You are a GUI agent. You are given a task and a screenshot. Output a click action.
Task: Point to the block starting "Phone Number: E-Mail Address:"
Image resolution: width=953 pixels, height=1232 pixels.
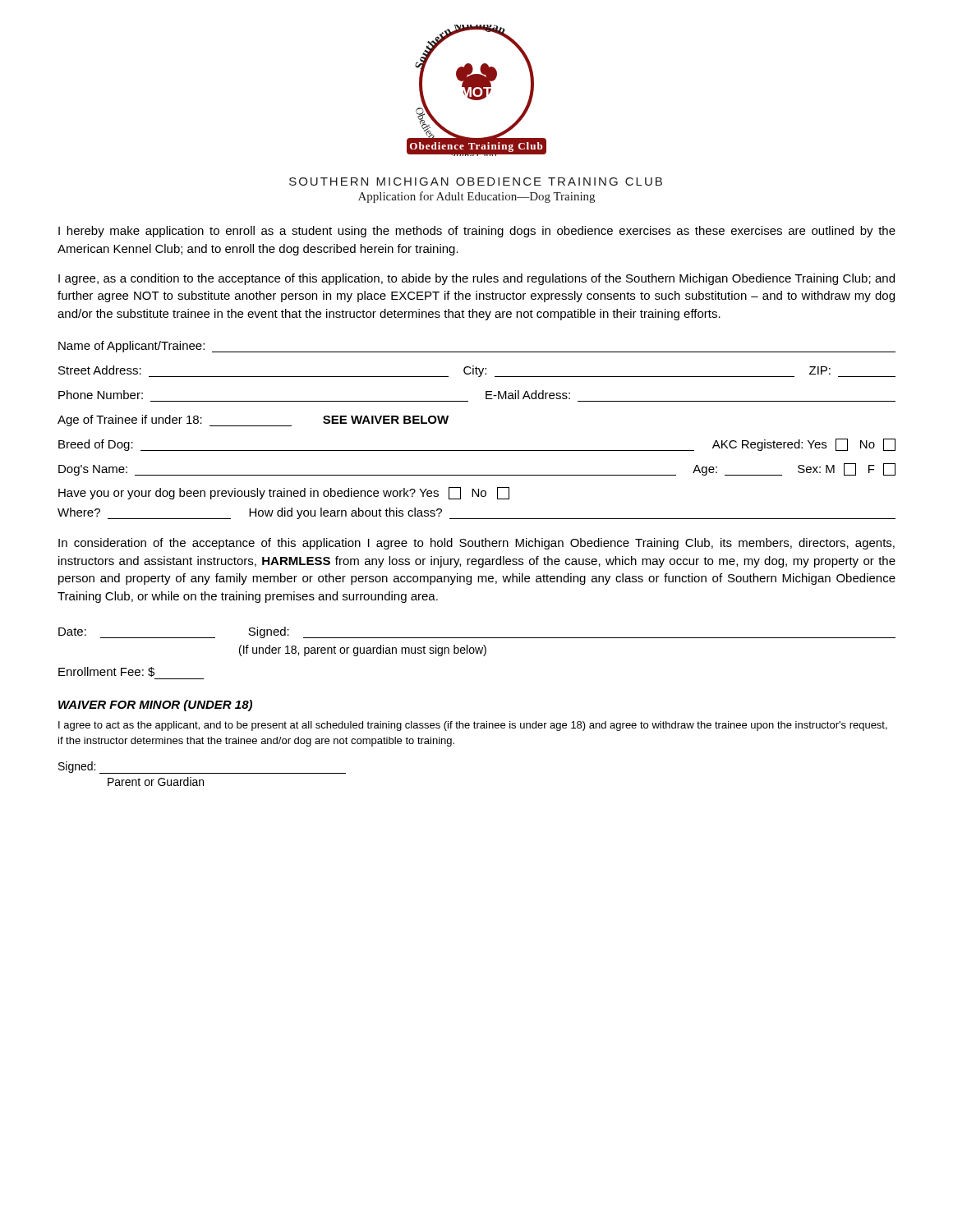(x=476, y=394)
